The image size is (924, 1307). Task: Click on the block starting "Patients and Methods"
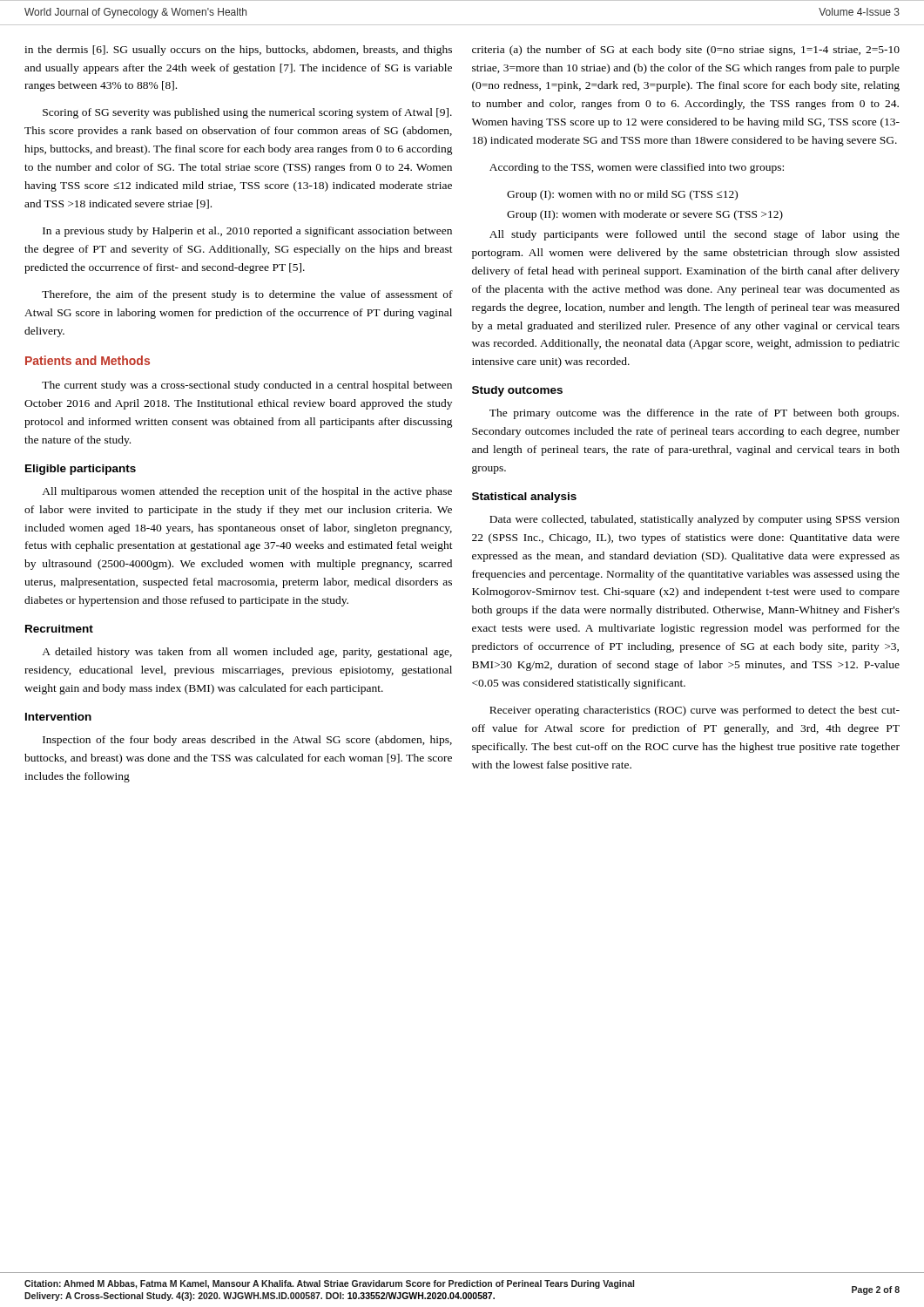(x=87, y=361)
